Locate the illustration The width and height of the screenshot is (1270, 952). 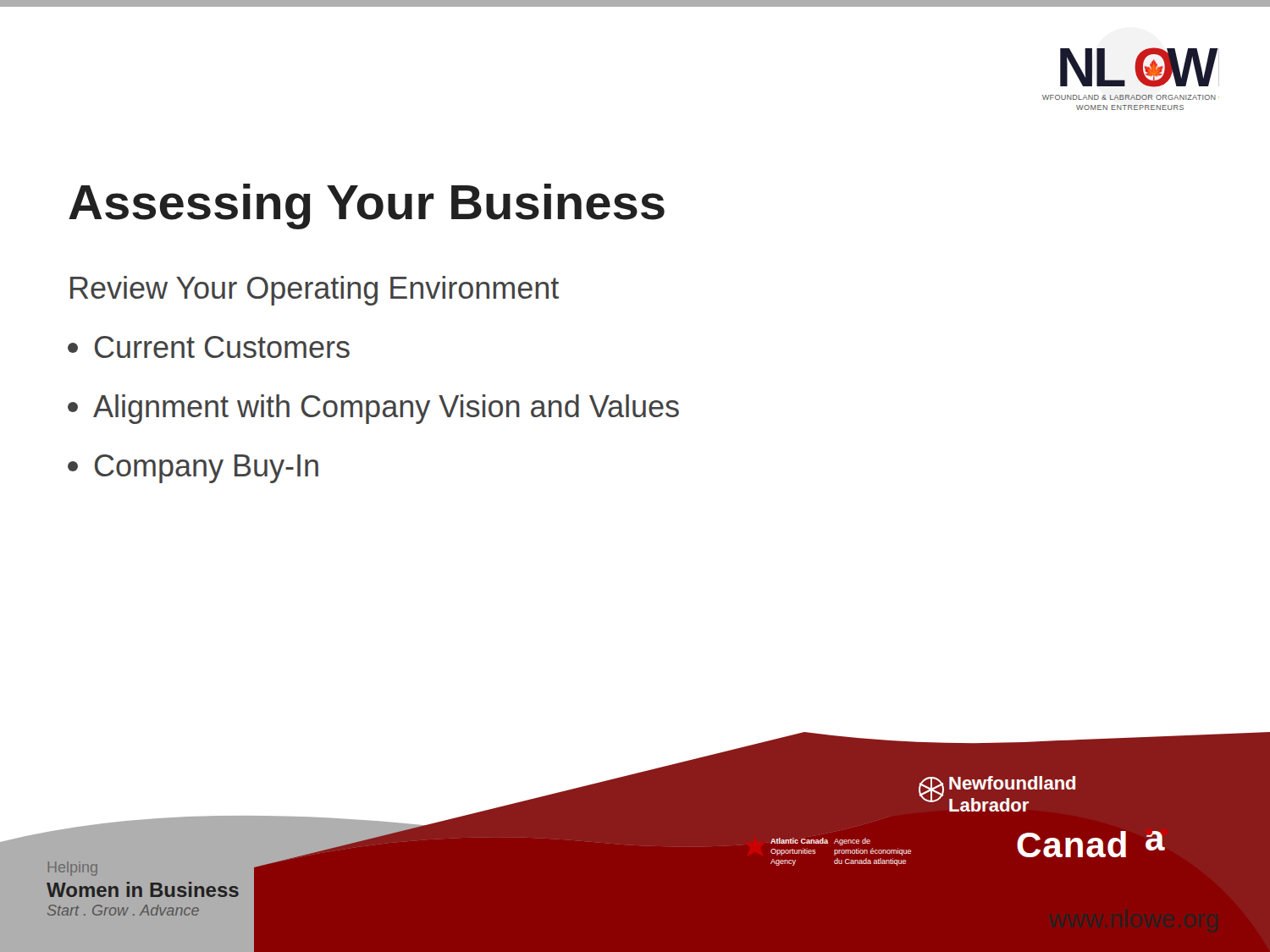coord(635,842)
